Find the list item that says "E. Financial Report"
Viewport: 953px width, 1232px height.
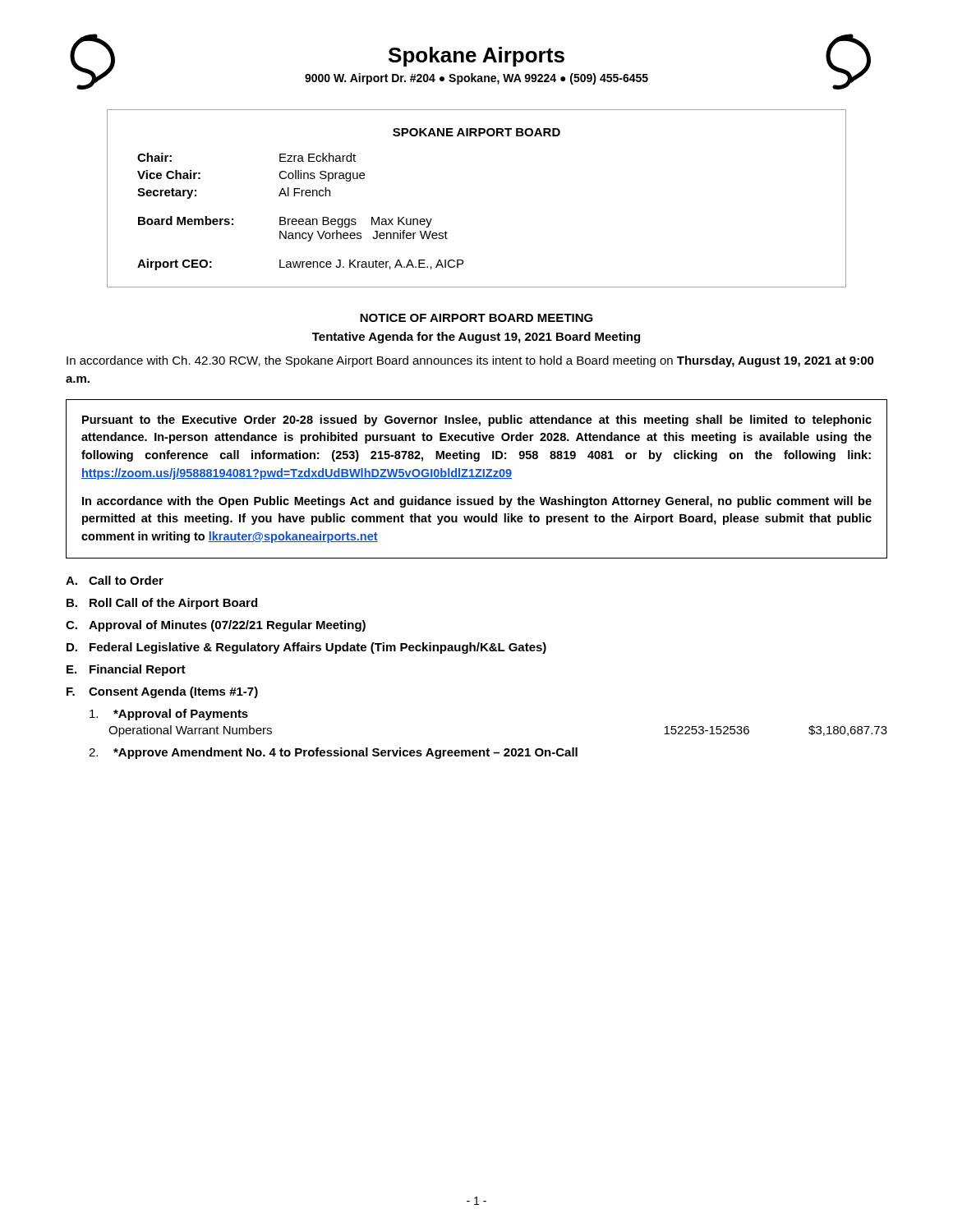click(126, 670)
